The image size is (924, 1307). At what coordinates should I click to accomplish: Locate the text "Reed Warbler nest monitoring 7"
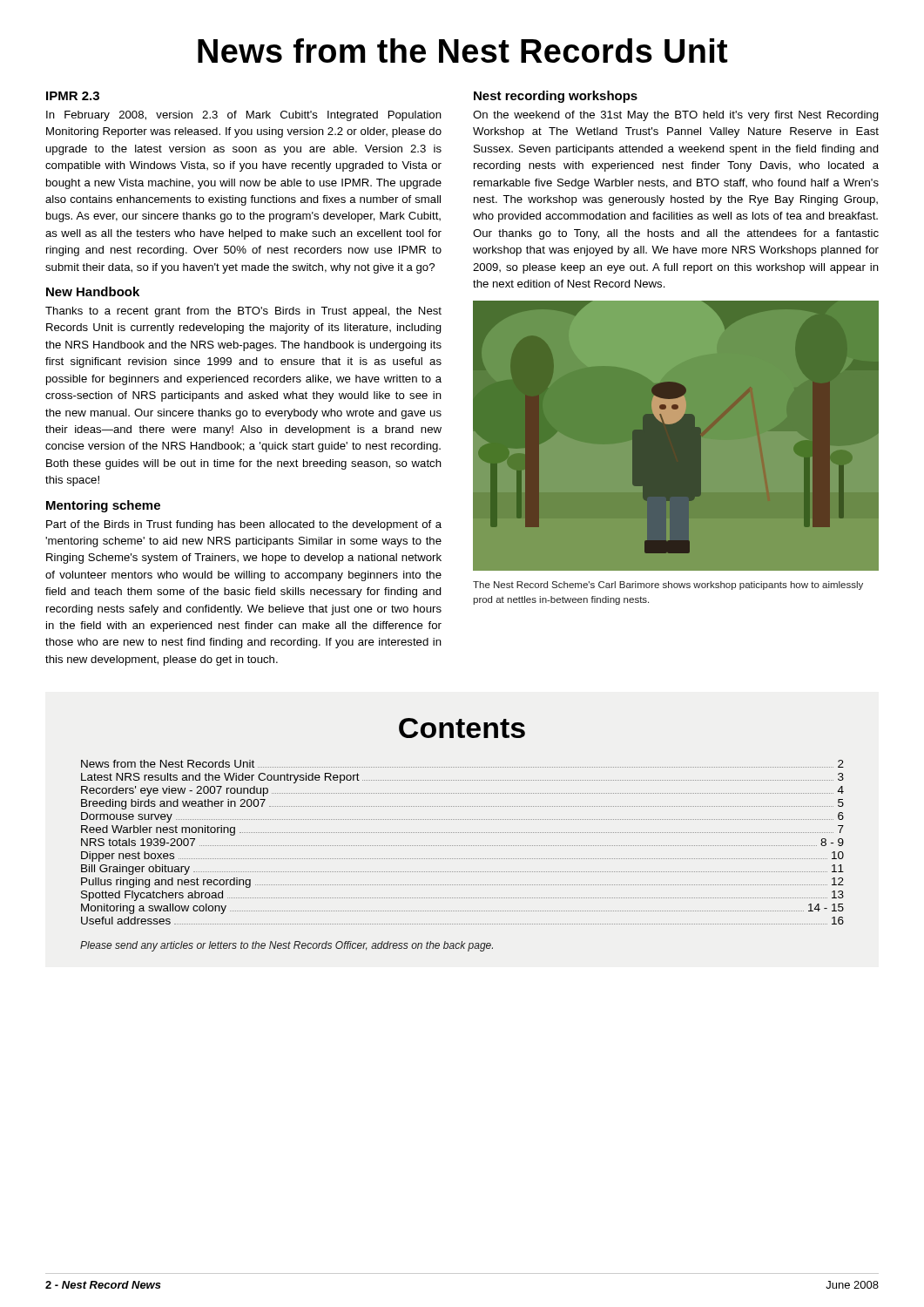click(462, 829)
